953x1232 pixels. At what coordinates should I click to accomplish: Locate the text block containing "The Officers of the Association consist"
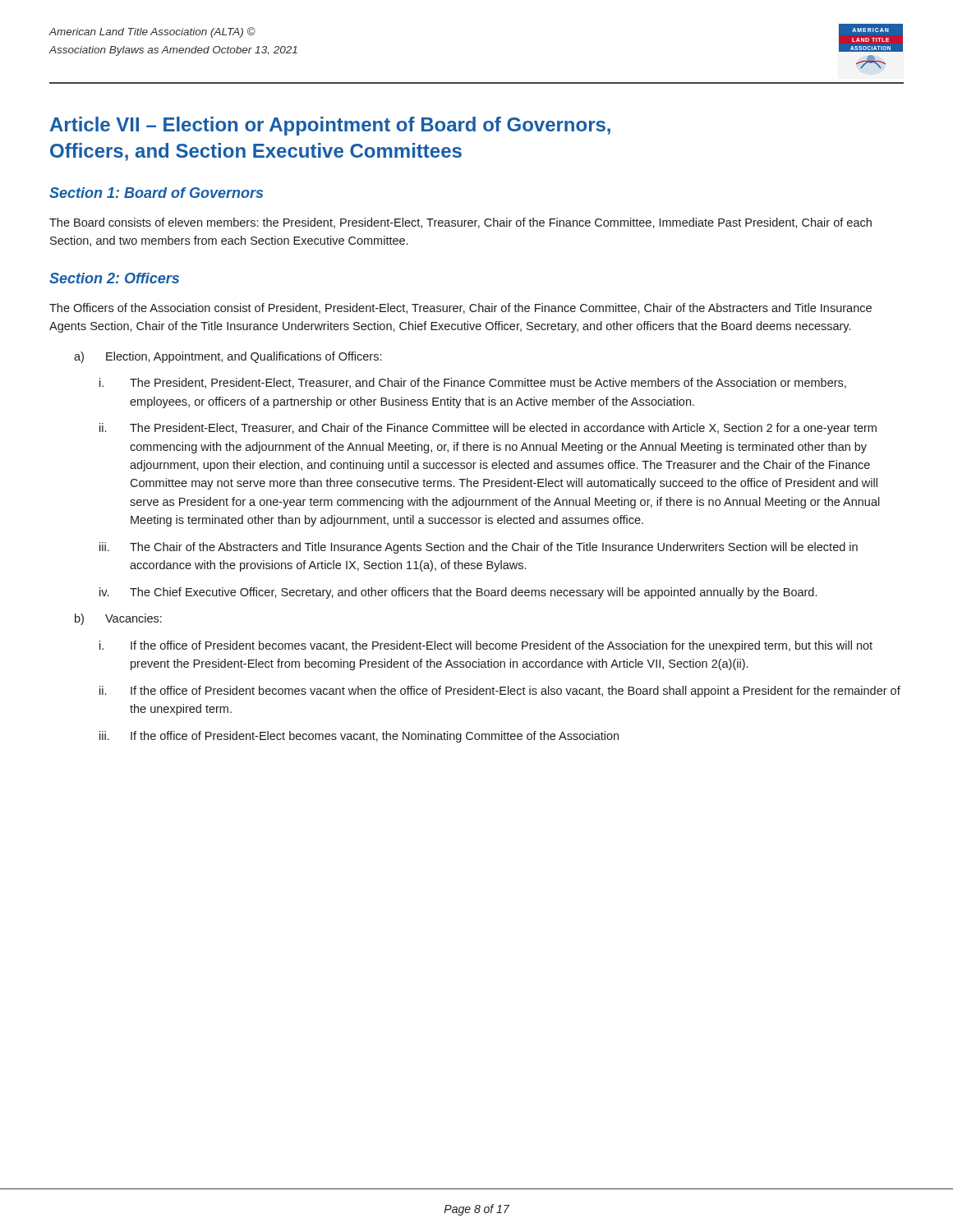(x=461, y=317)
